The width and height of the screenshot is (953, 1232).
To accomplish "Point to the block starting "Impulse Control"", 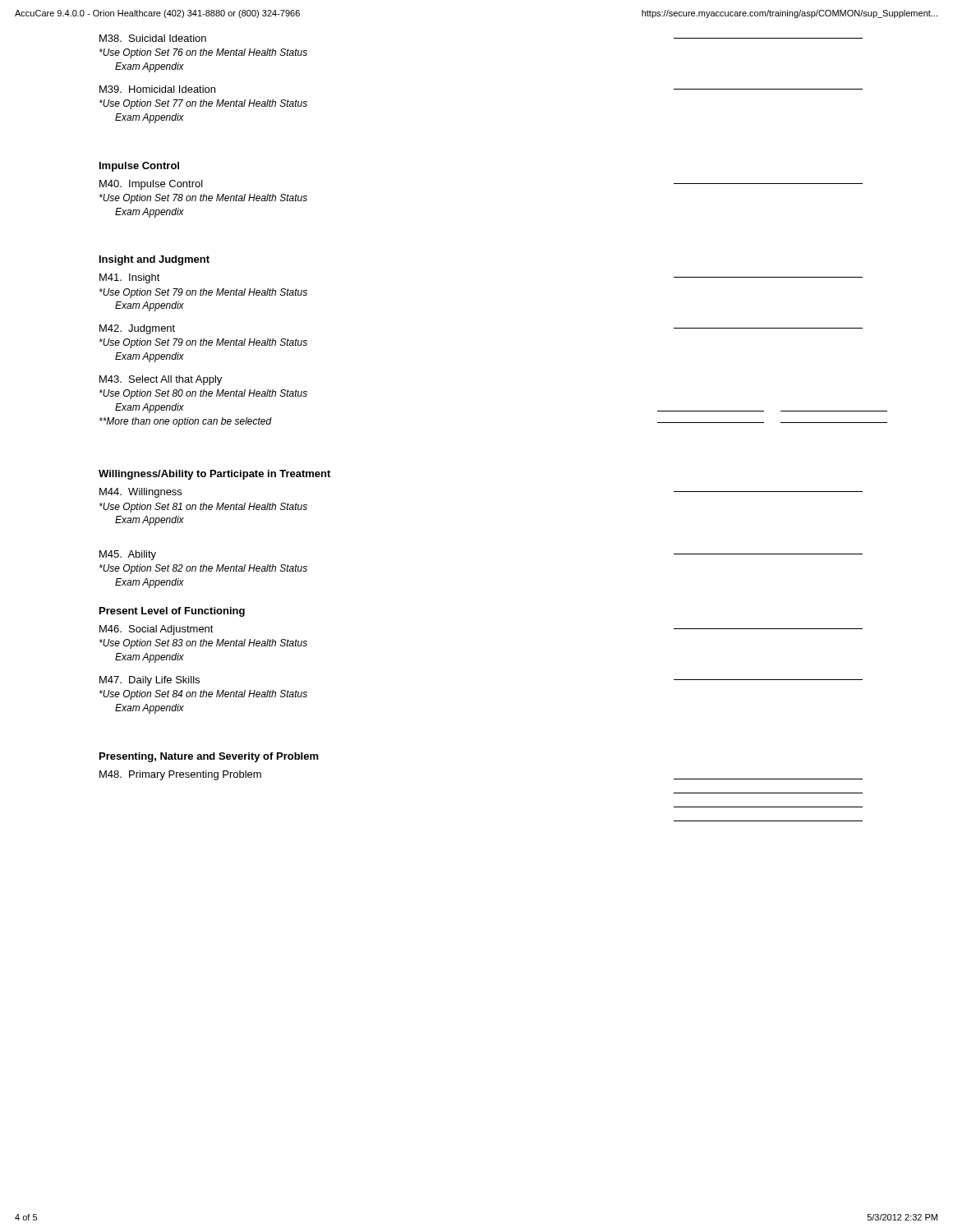I will (x=139, y=165).
